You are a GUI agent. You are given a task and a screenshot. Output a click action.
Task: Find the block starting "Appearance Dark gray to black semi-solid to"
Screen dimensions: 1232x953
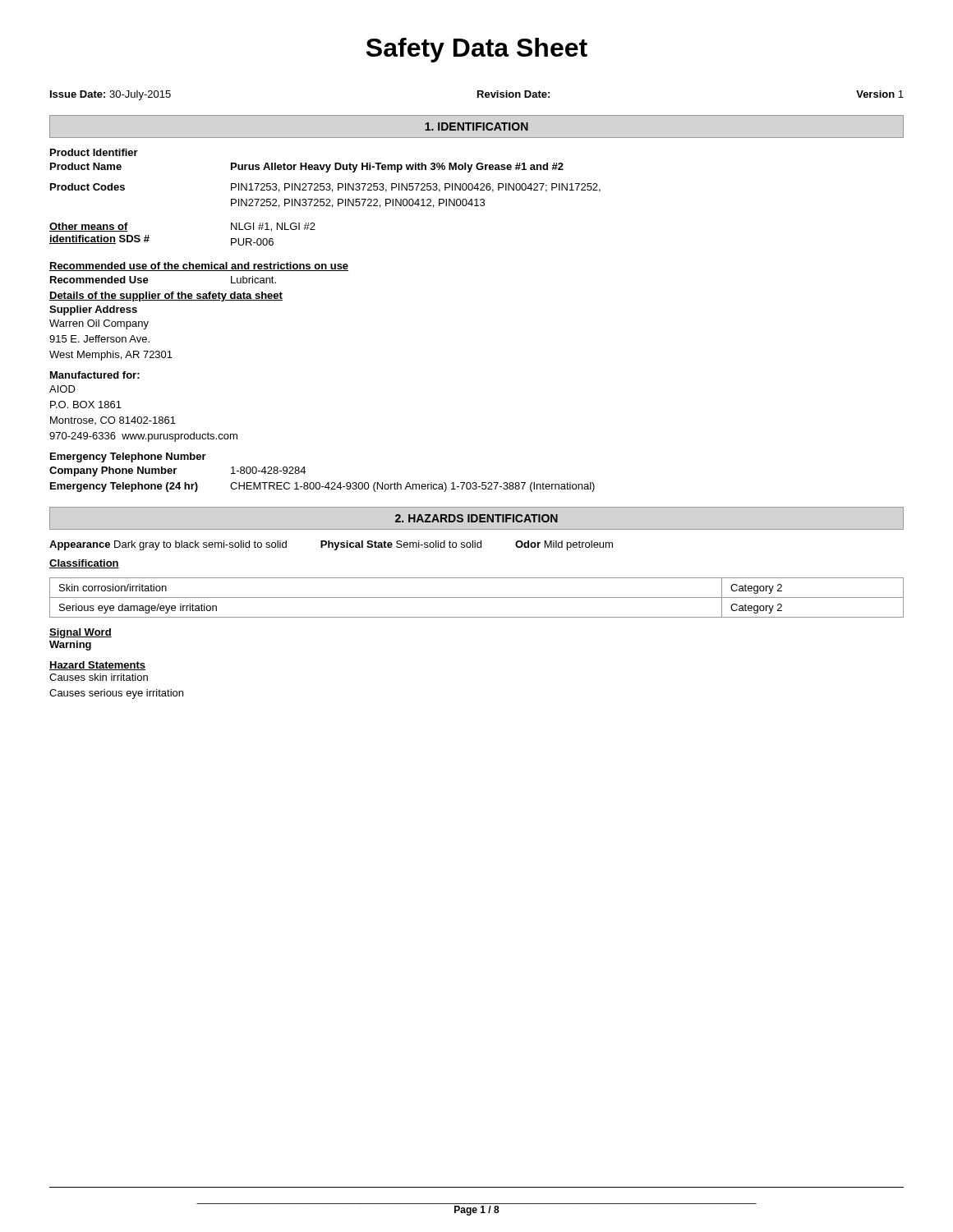click(x=331, y=544)
